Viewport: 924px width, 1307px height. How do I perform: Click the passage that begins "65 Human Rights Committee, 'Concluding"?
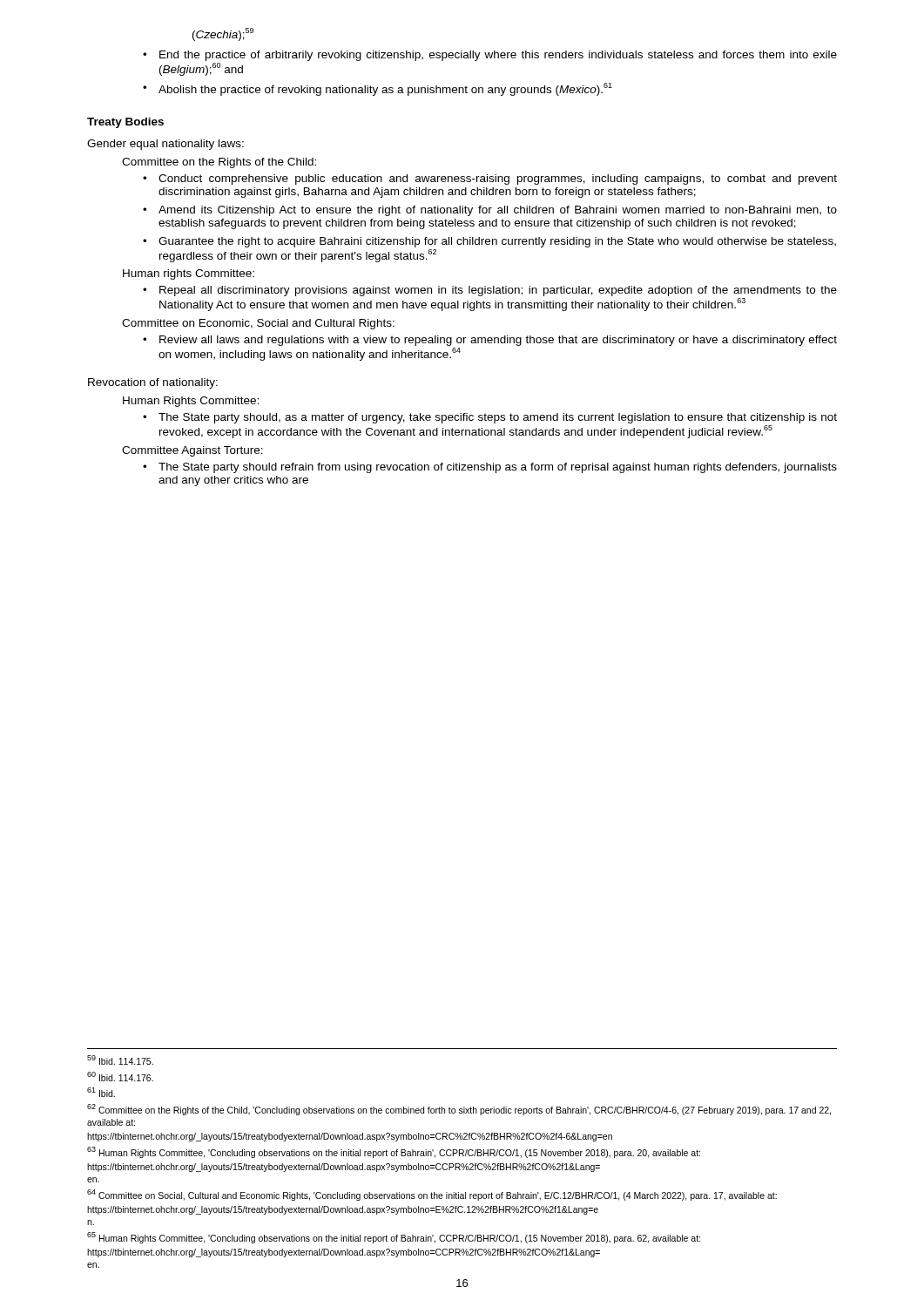click(x=394, y=1237)
